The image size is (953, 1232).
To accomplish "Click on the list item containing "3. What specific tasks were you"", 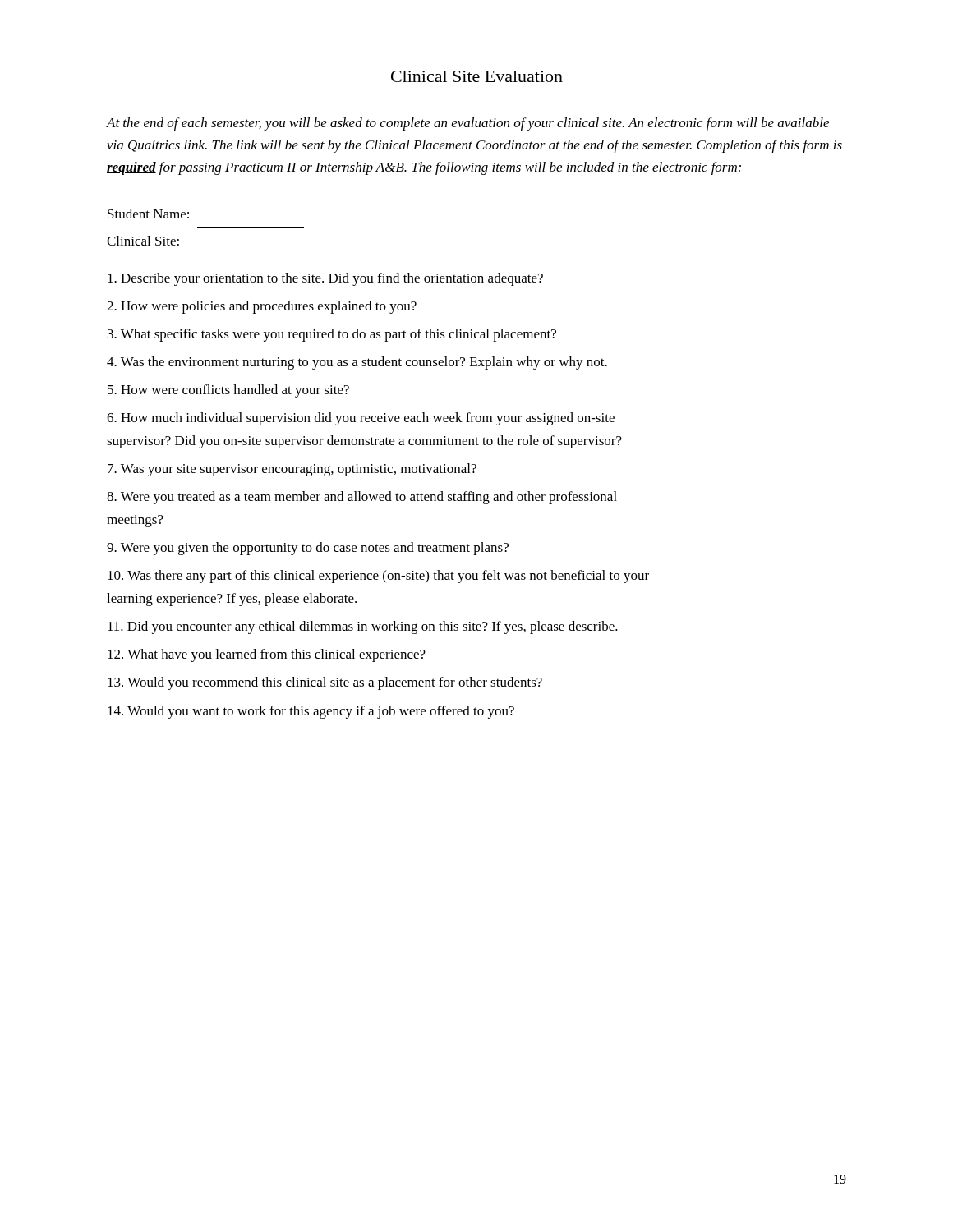I will (332, 334).
